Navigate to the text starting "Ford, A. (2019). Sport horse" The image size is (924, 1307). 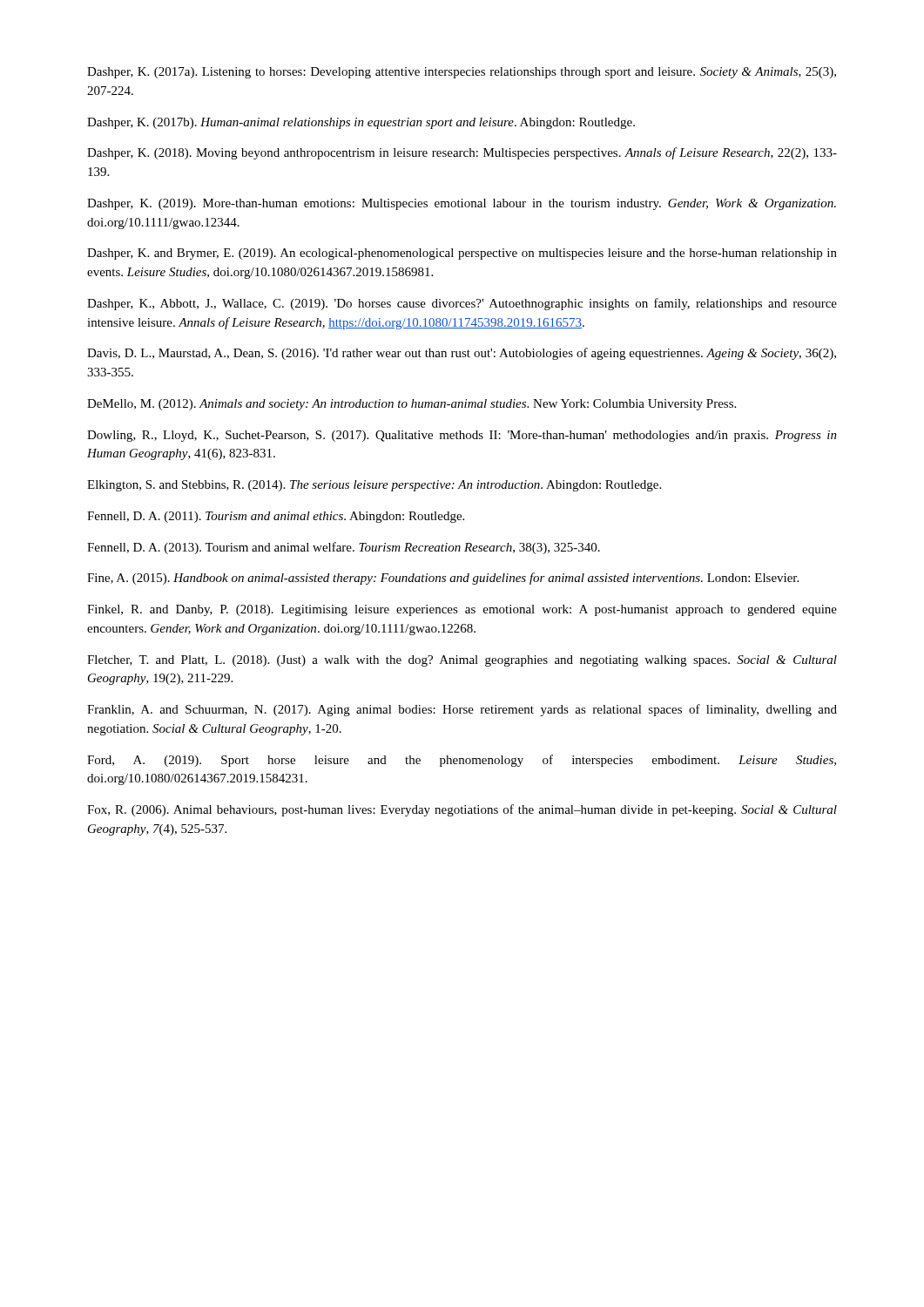(462, 769)
